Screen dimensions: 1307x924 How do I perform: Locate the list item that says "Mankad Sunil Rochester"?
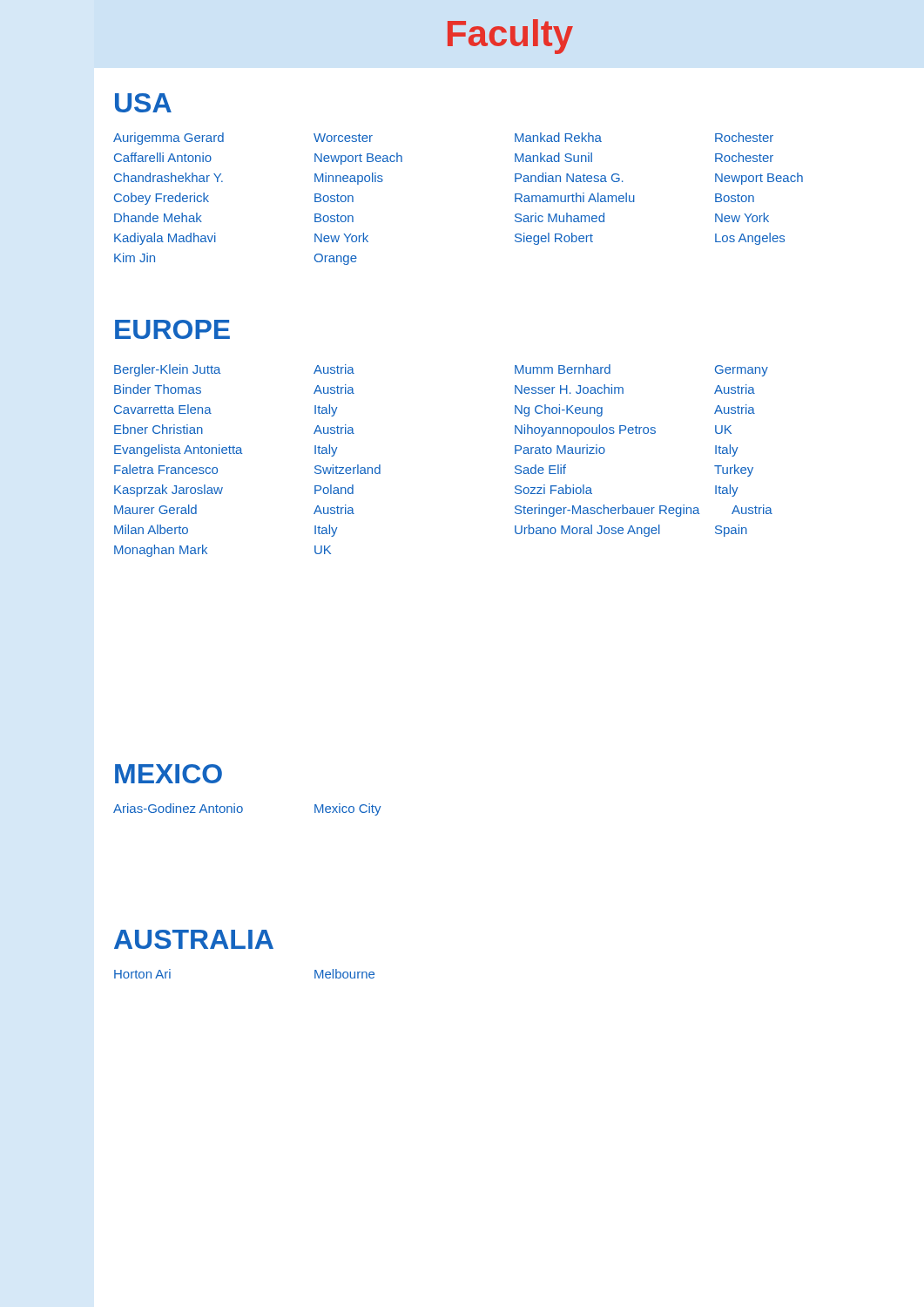[x=551, y=157]
